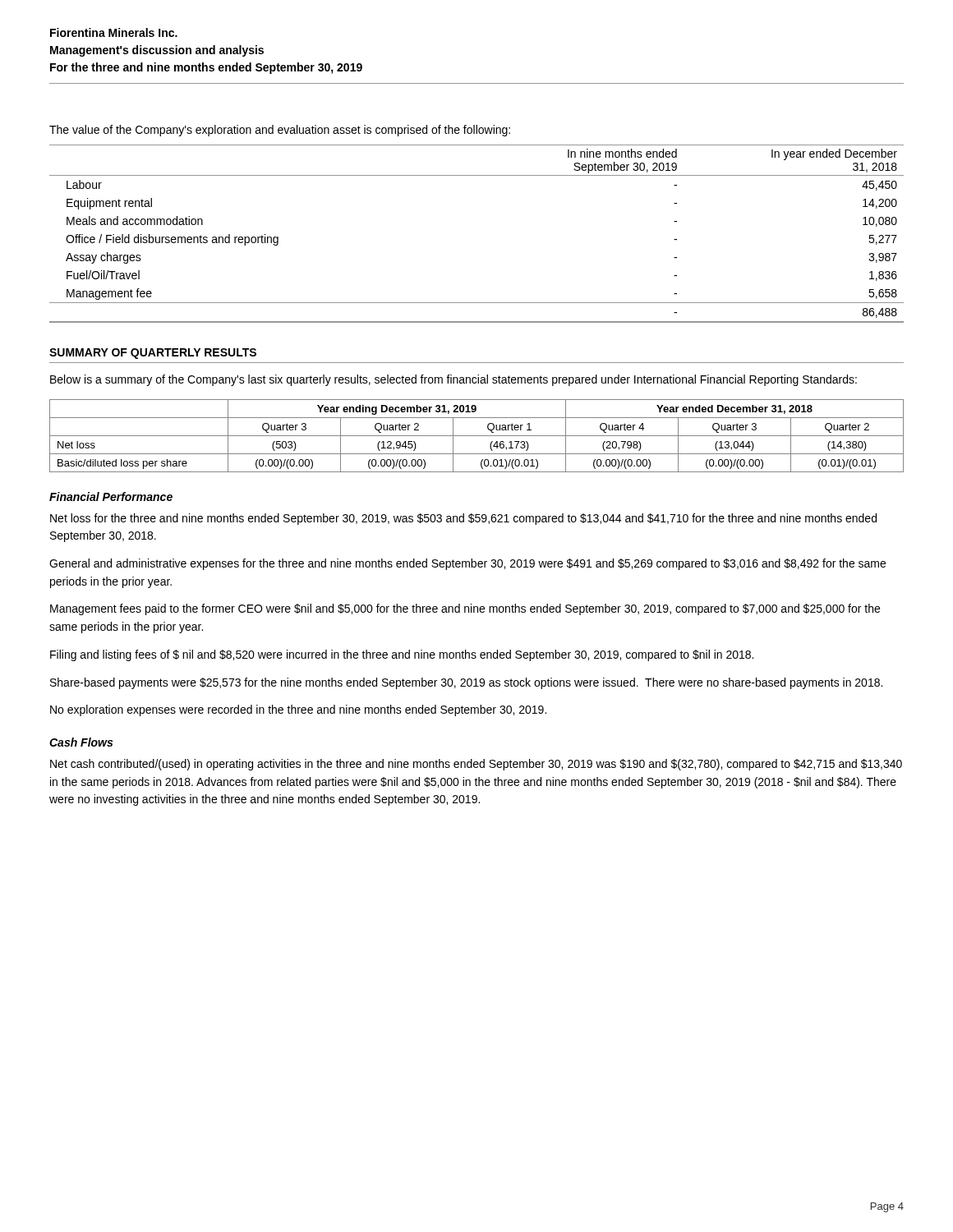The width and height of the screenshot is (953, 1232).
Task: Find the passage starting "Financial Performance"
Action: coord(111,497)
